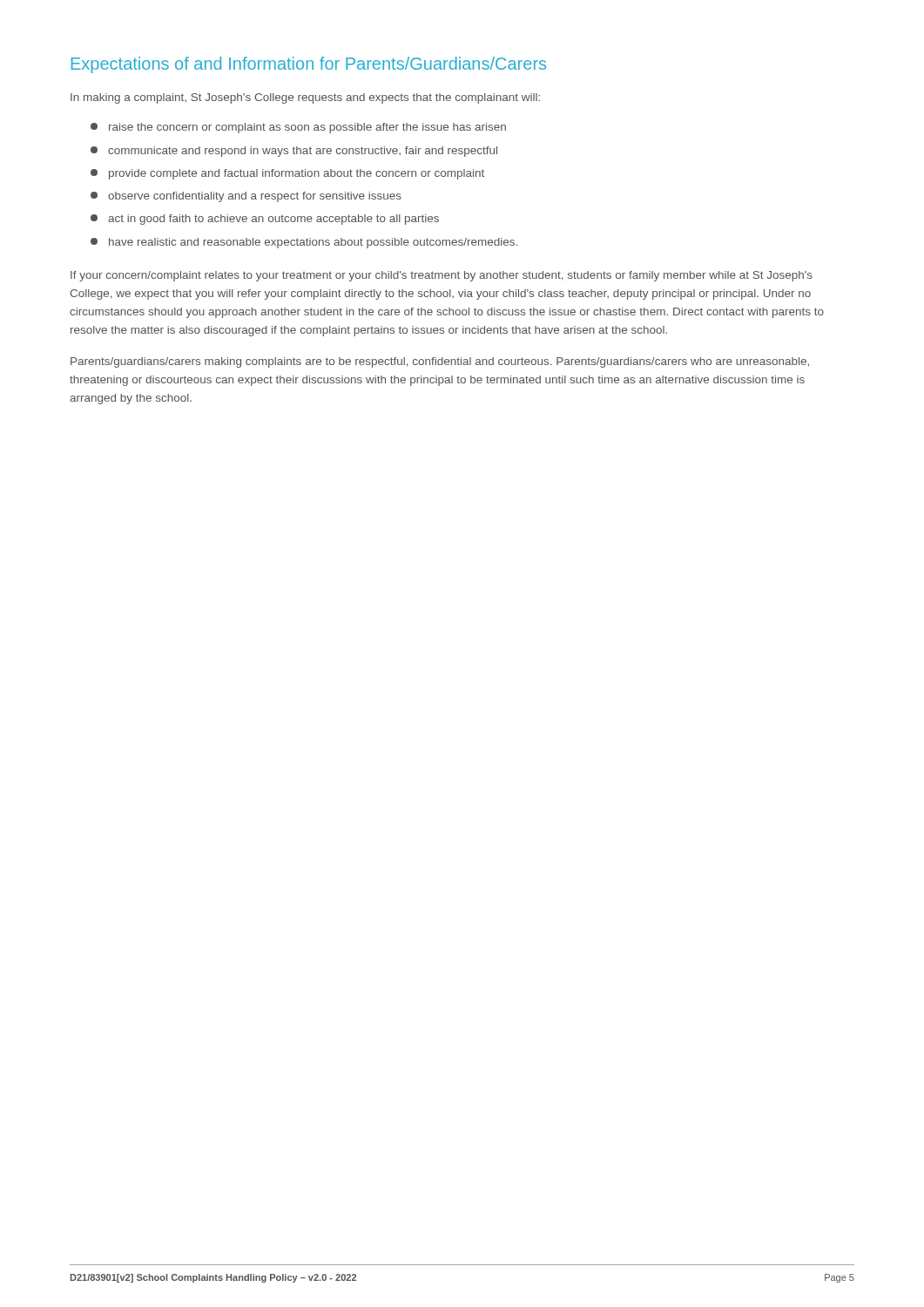Locate the section header containing "Expectations of and"

tap(462, 64)
